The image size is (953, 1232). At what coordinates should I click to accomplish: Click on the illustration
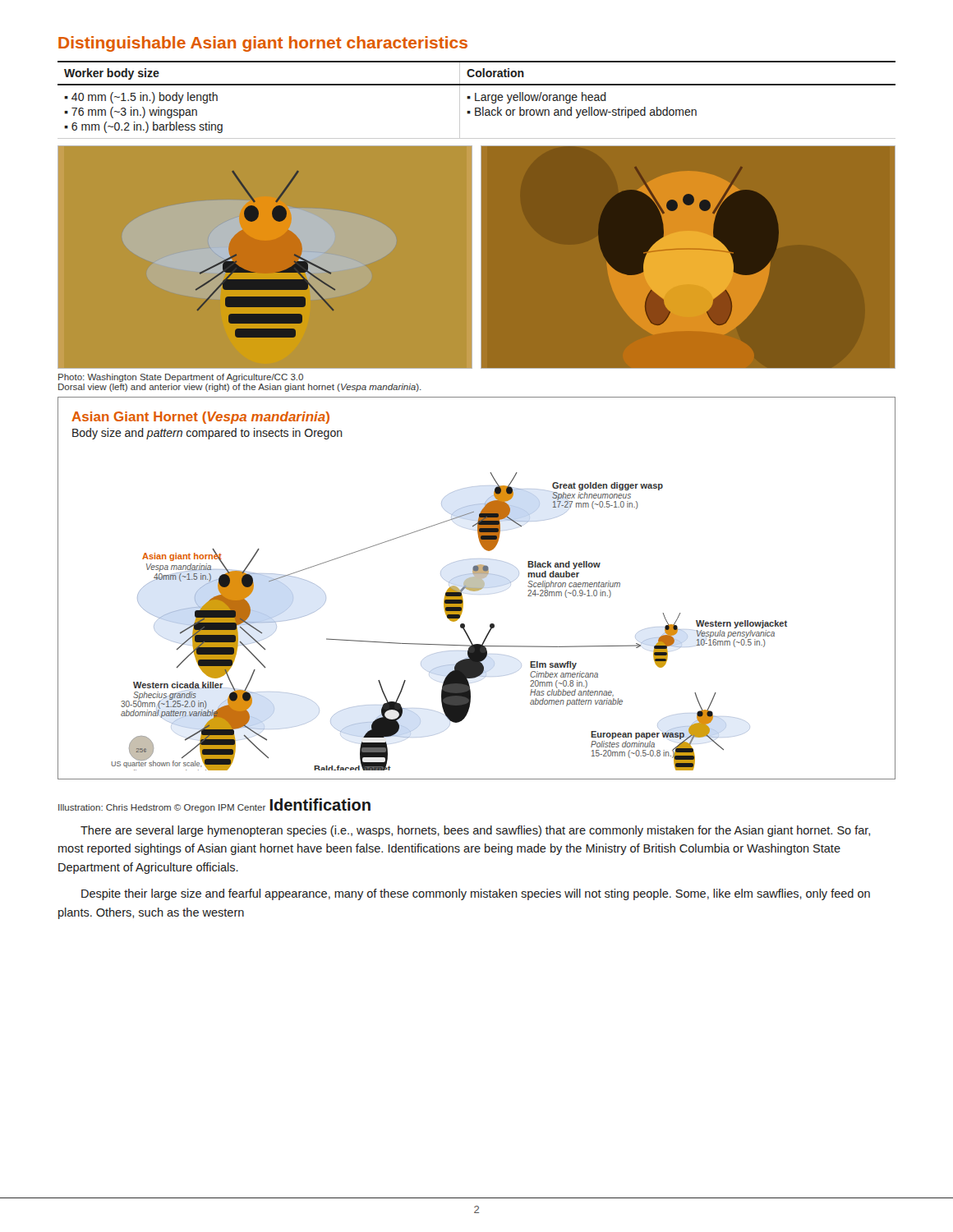click(476, 588)
